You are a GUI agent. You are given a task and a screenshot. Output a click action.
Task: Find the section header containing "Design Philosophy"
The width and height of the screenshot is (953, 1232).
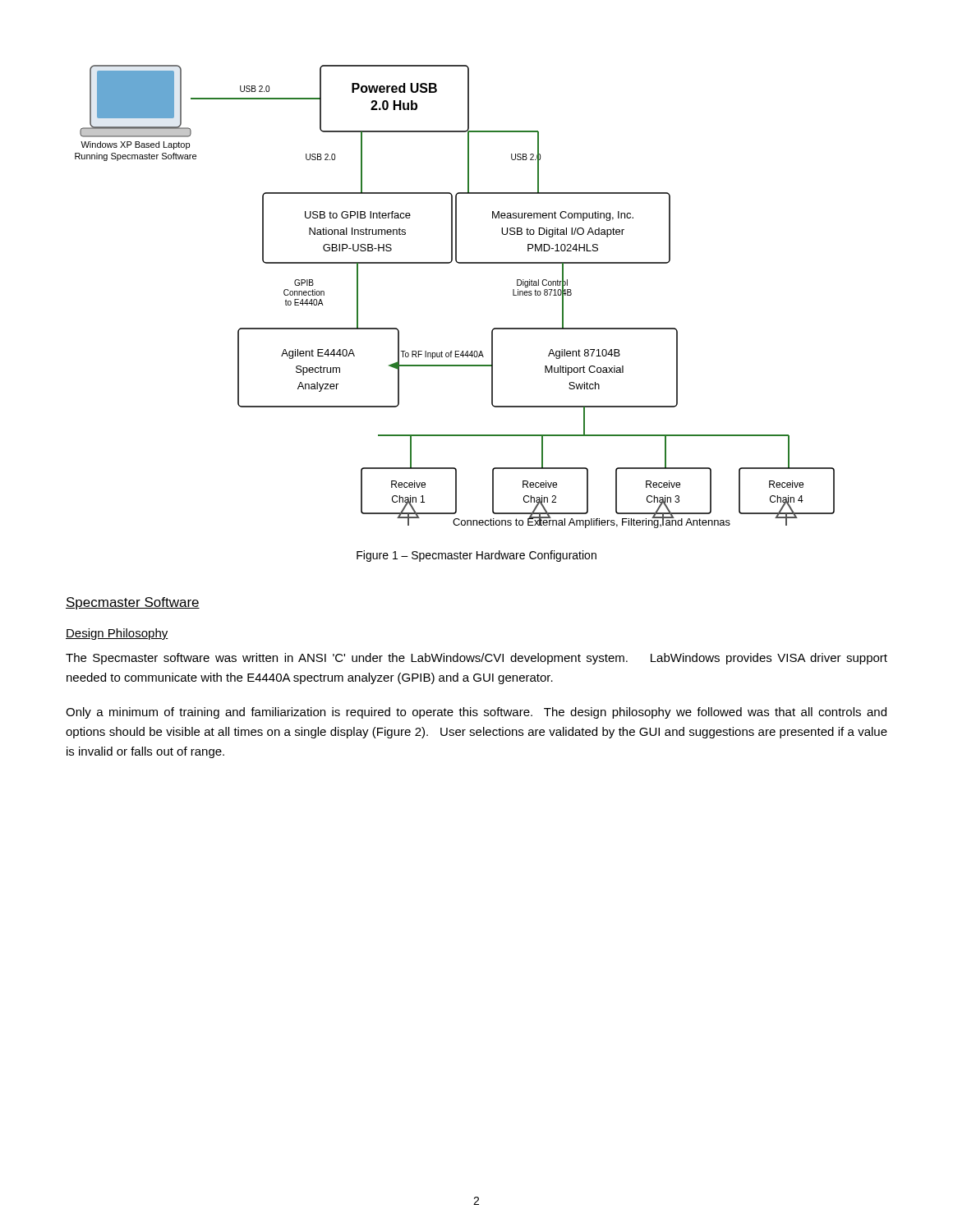pos(117,633)
